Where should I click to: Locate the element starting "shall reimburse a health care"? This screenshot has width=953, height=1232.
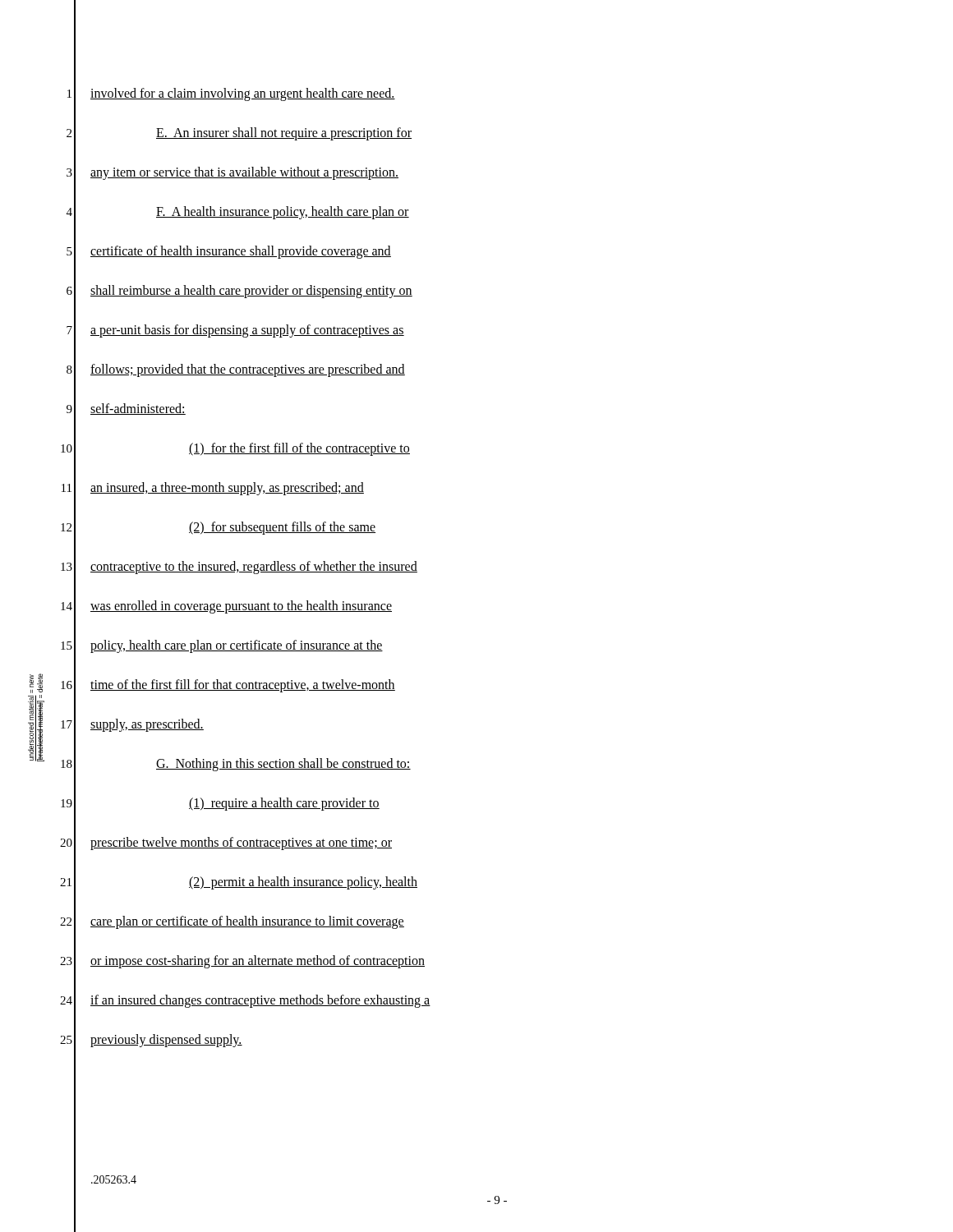251,290
